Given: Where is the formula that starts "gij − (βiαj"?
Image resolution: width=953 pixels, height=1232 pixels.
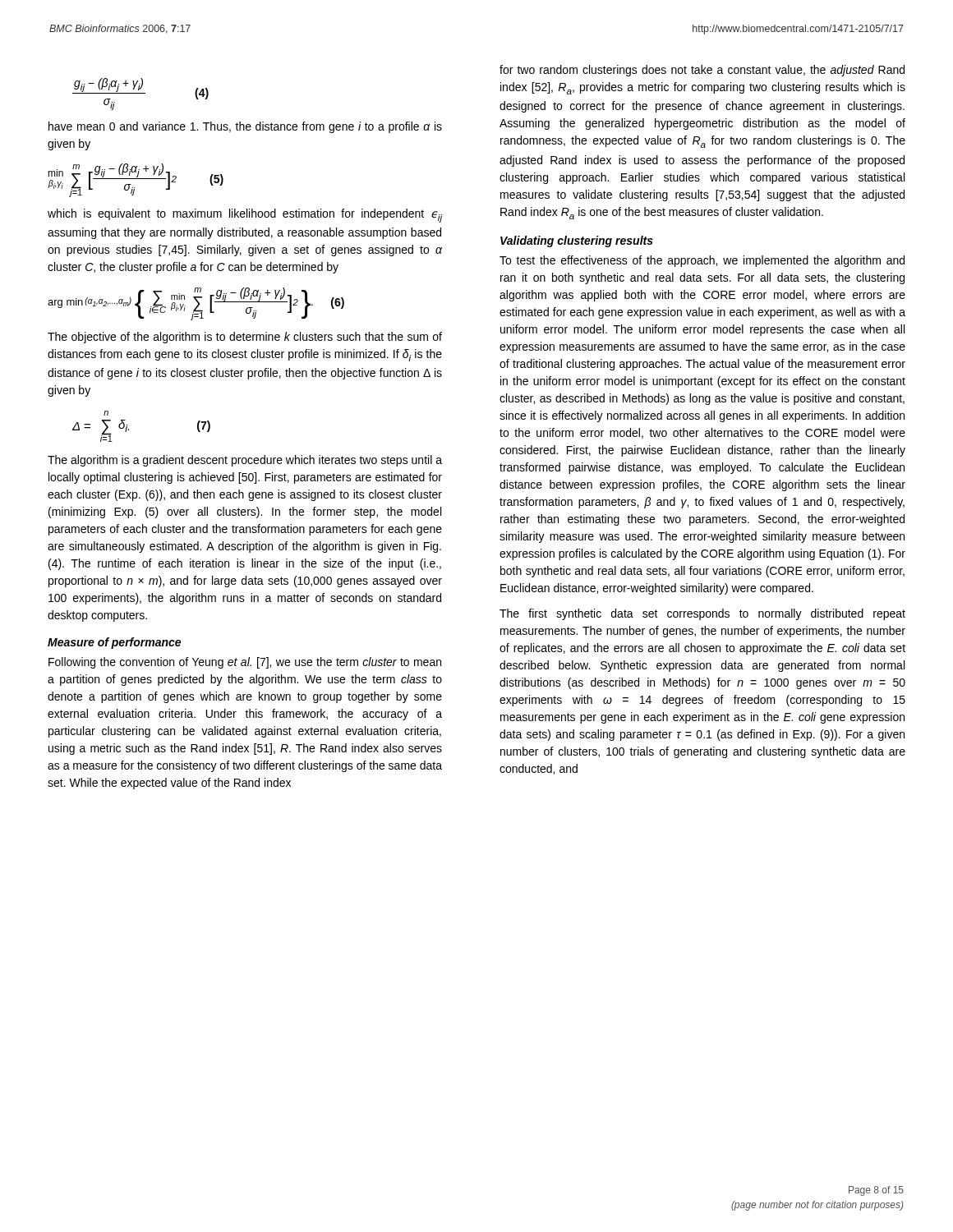Looking at the screenshot, I should pos(140,94).
